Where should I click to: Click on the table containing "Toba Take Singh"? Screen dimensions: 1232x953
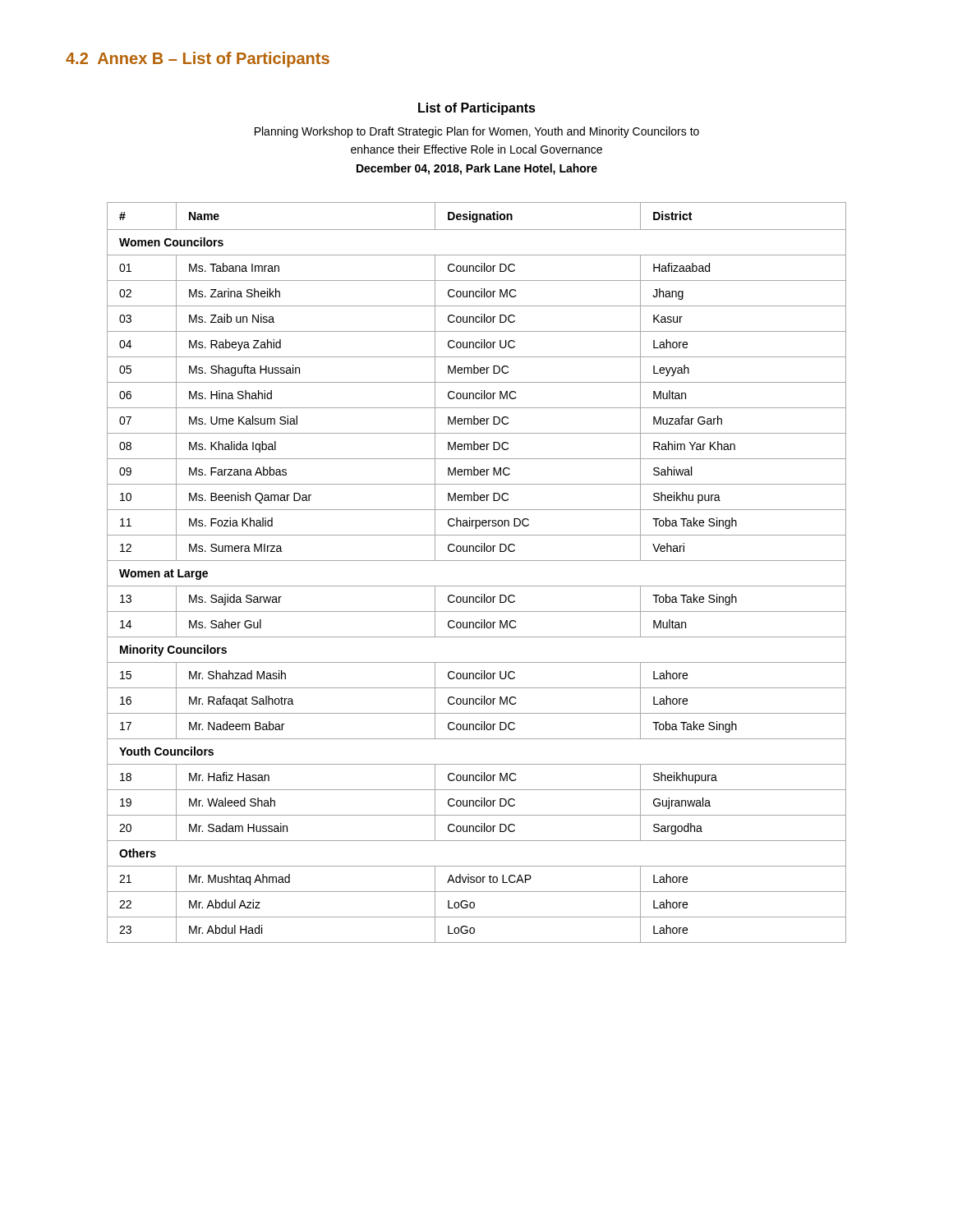[476, 573]
